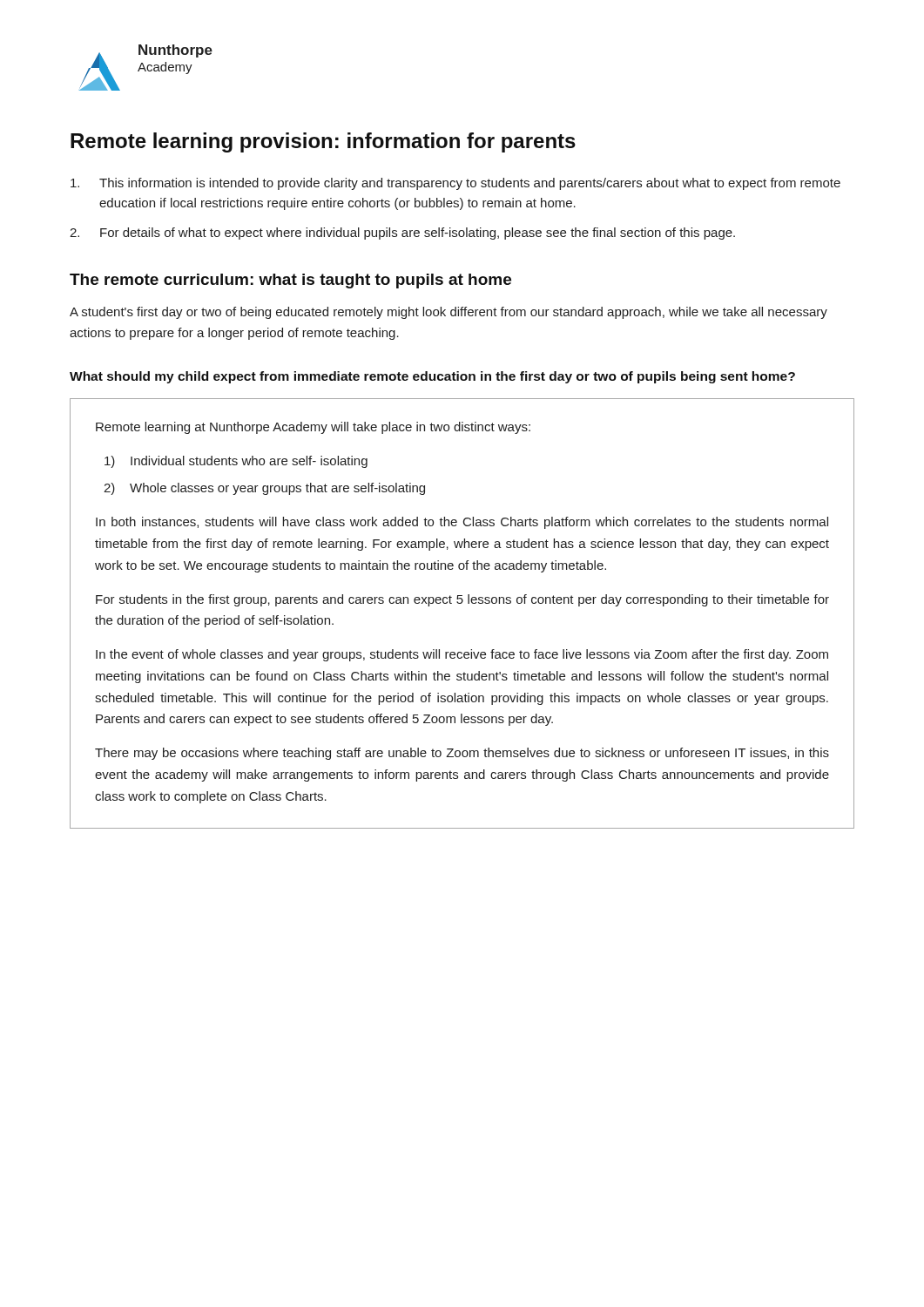Navigate to the text block starting "2) Whole classes or year groups that"
Screen dimensions: 1307x924
264,489
